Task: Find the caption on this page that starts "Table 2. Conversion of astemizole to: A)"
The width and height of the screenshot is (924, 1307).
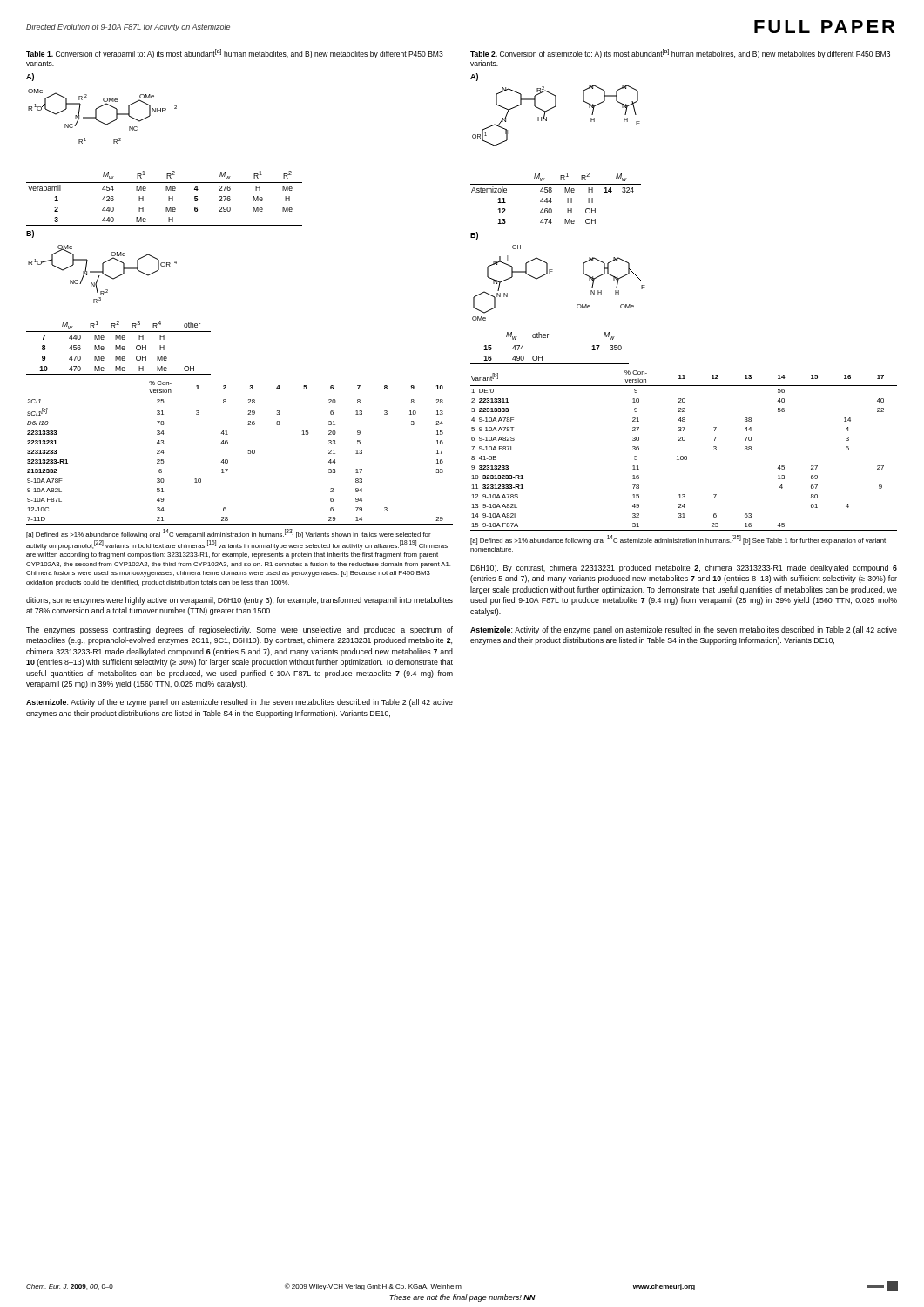Action: [x=680, y=58]
